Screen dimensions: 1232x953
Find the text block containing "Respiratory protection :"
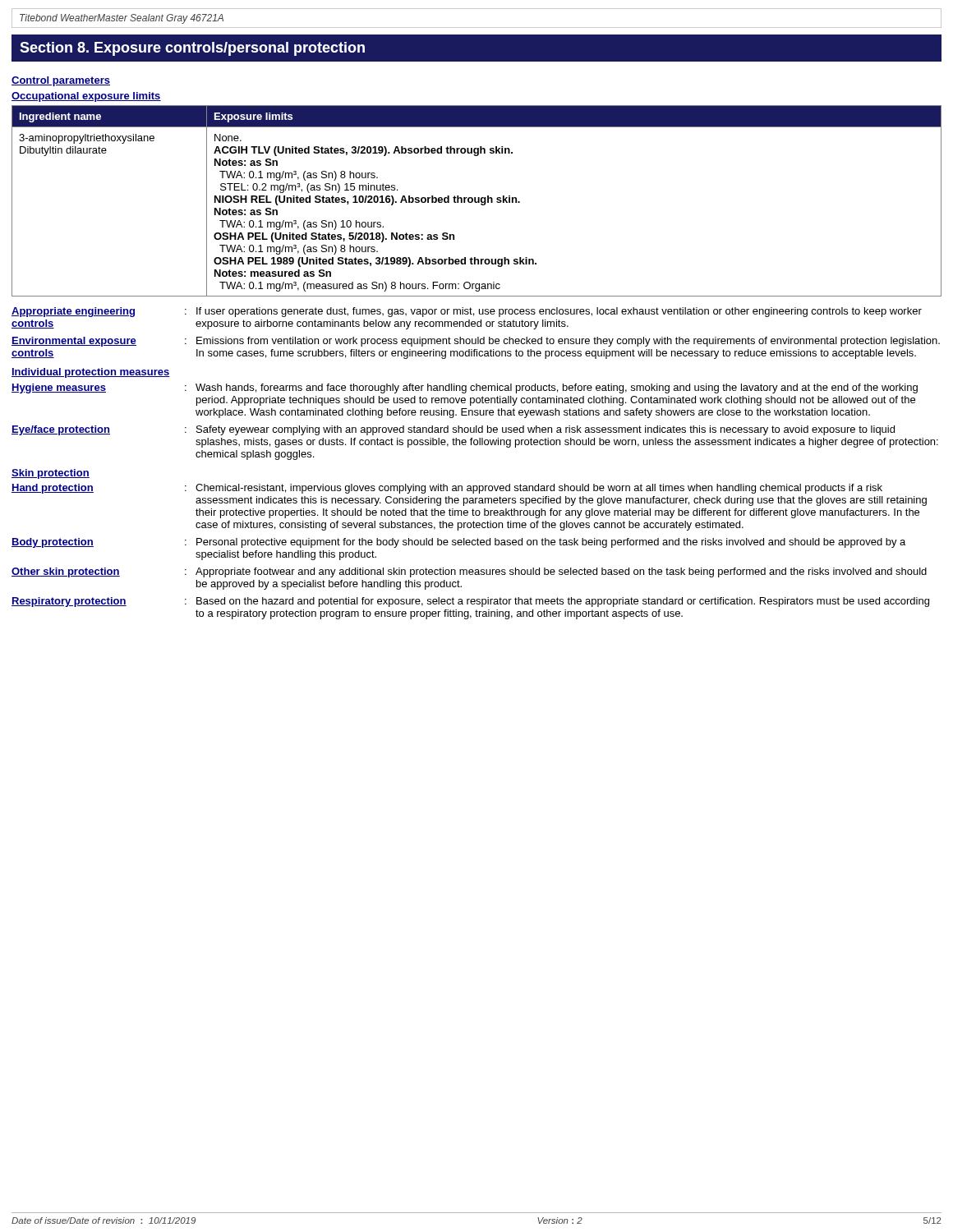point(476,607)
